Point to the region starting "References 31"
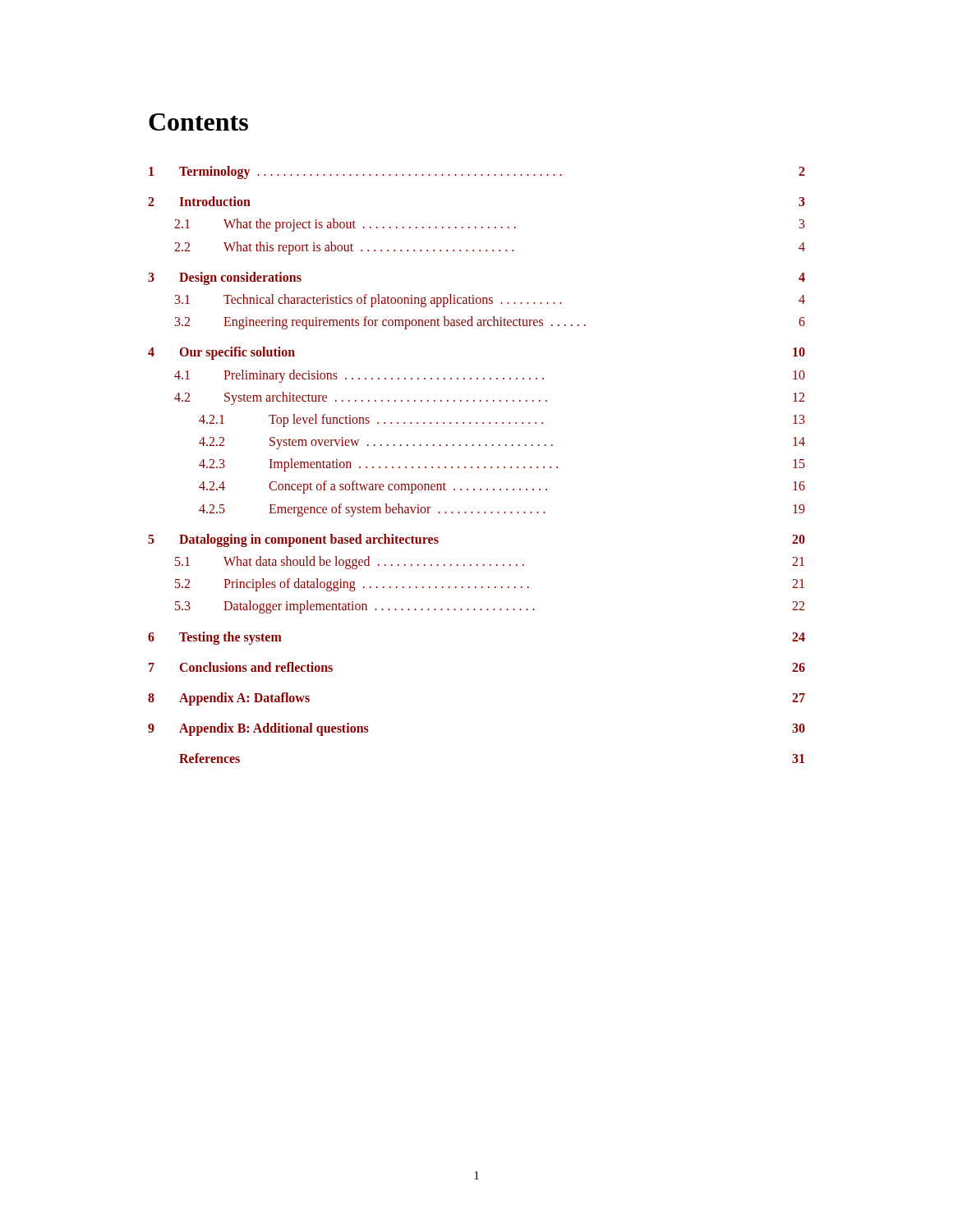 point(217,758)
